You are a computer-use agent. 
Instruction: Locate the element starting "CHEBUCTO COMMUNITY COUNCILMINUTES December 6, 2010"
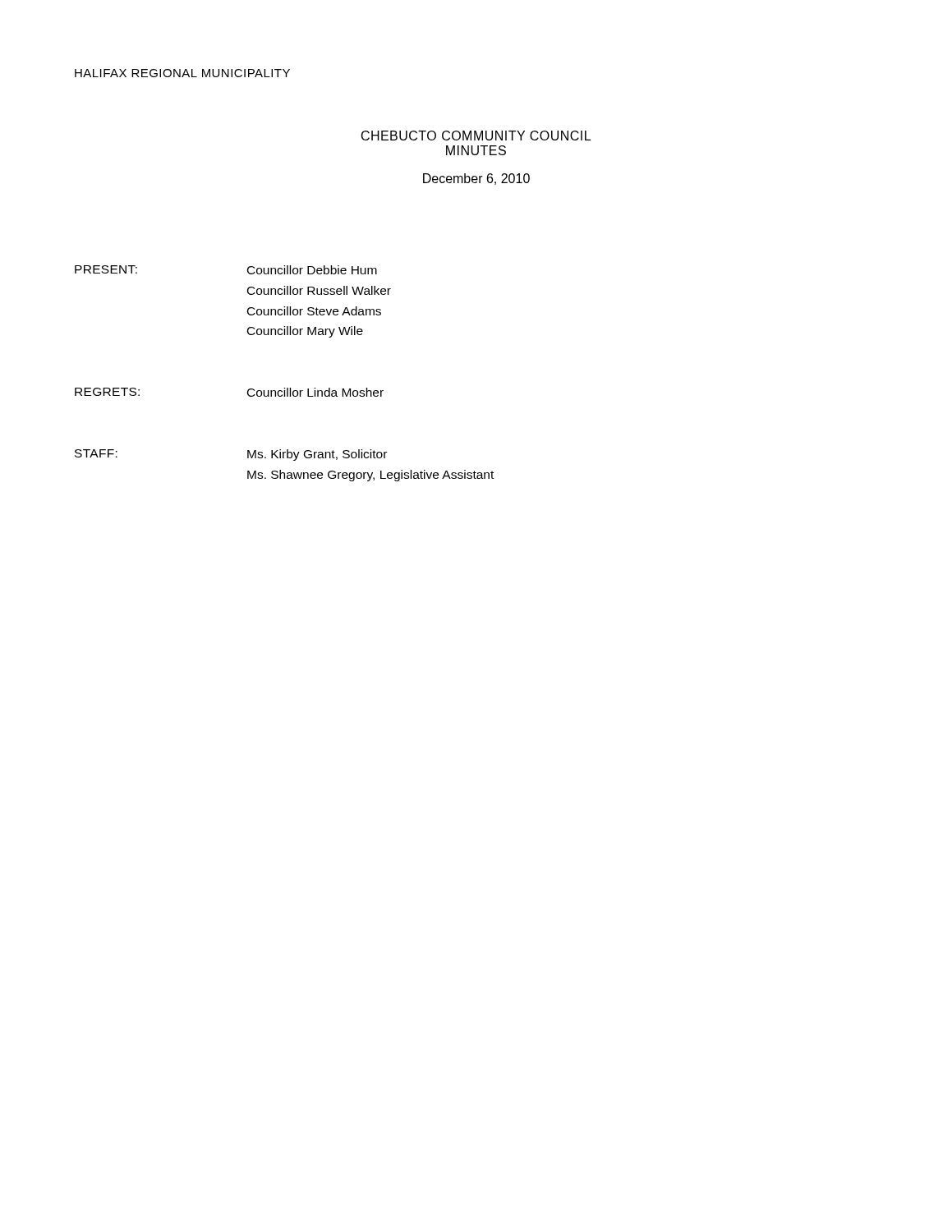[476, 158]
